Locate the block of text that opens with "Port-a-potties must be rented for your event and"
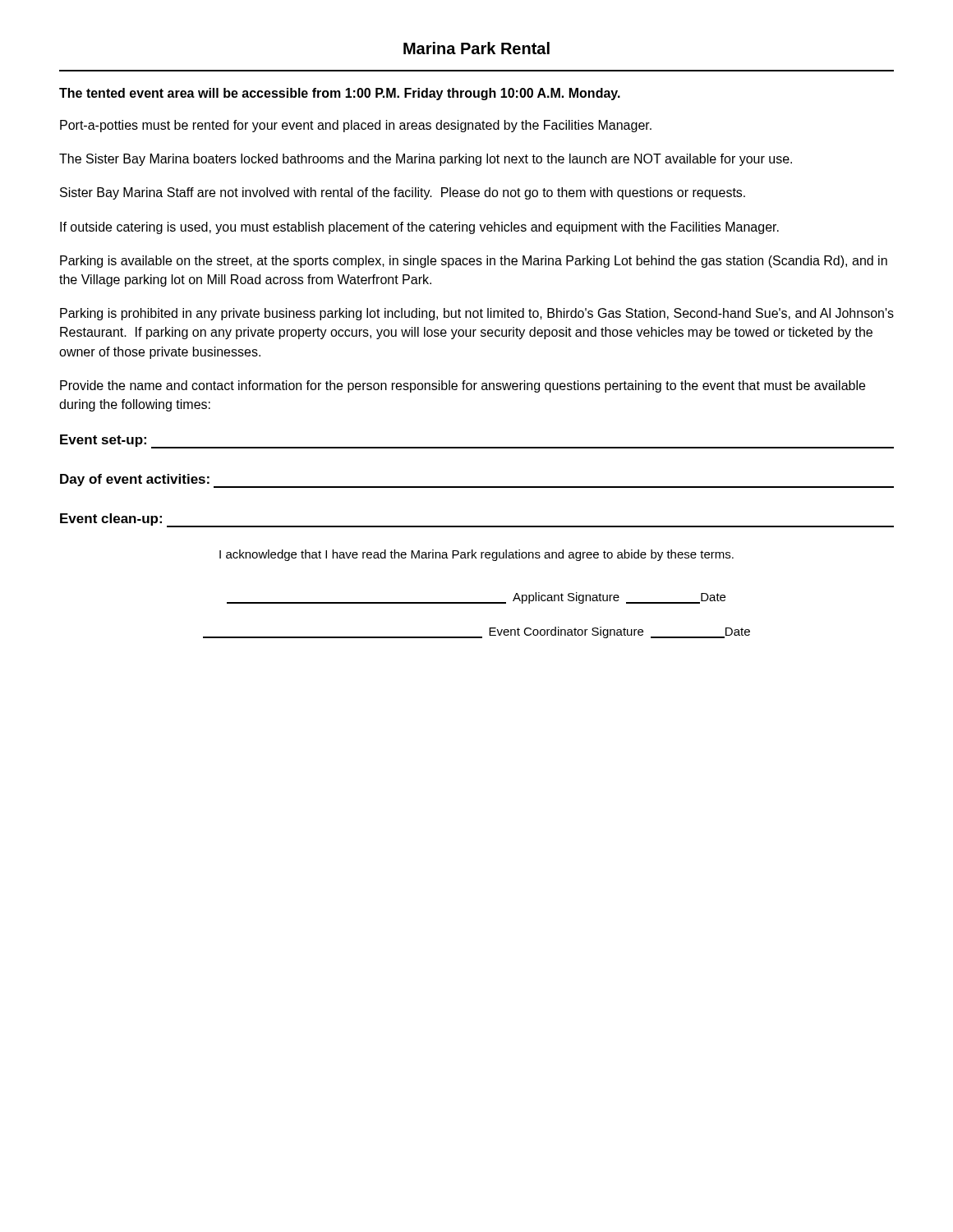Screen dimensions: 1232x953 (x=356, y=125)
